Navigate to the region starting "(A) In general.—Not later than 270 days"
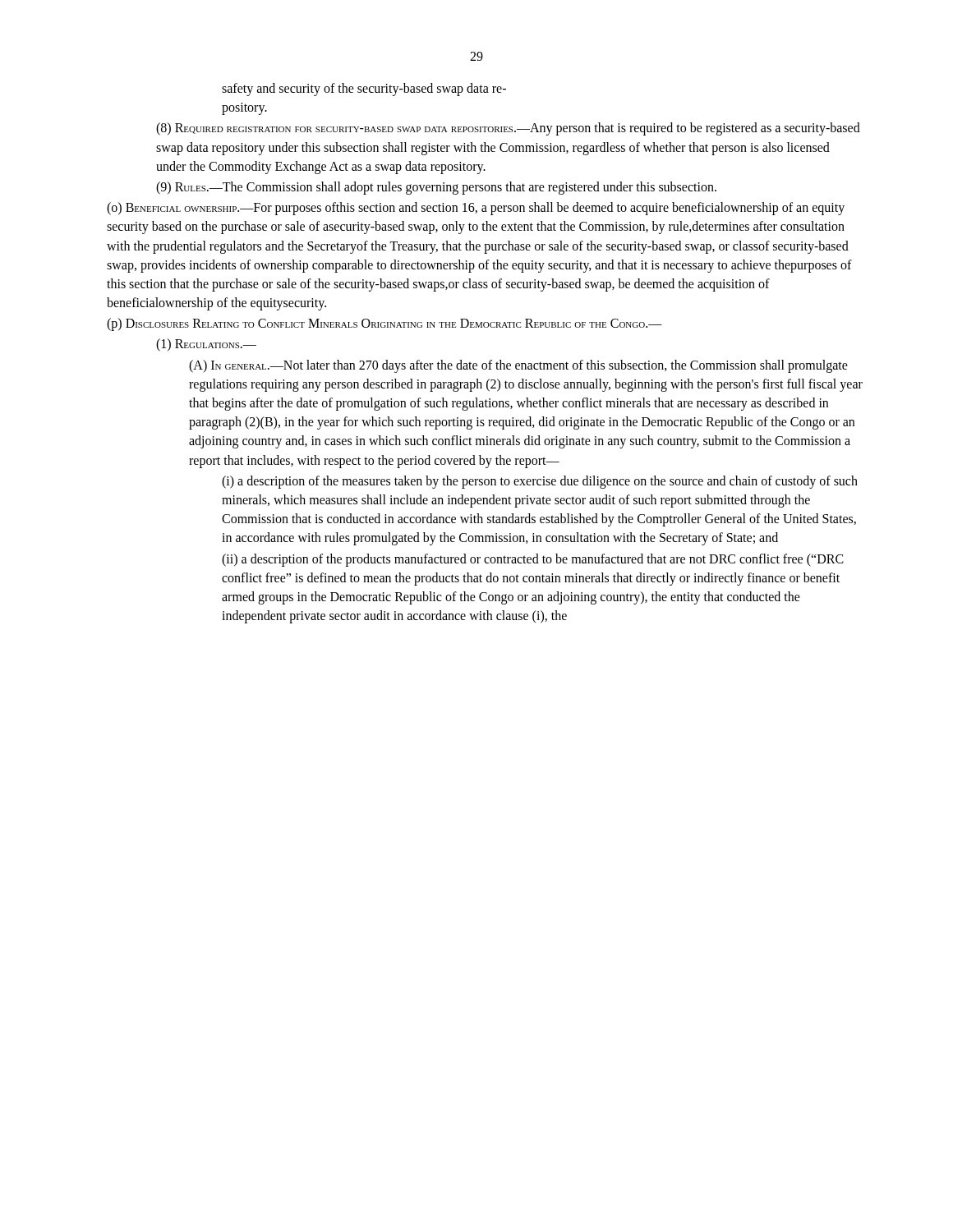This screenshot has height=1232, width=953. pos(526,412)
